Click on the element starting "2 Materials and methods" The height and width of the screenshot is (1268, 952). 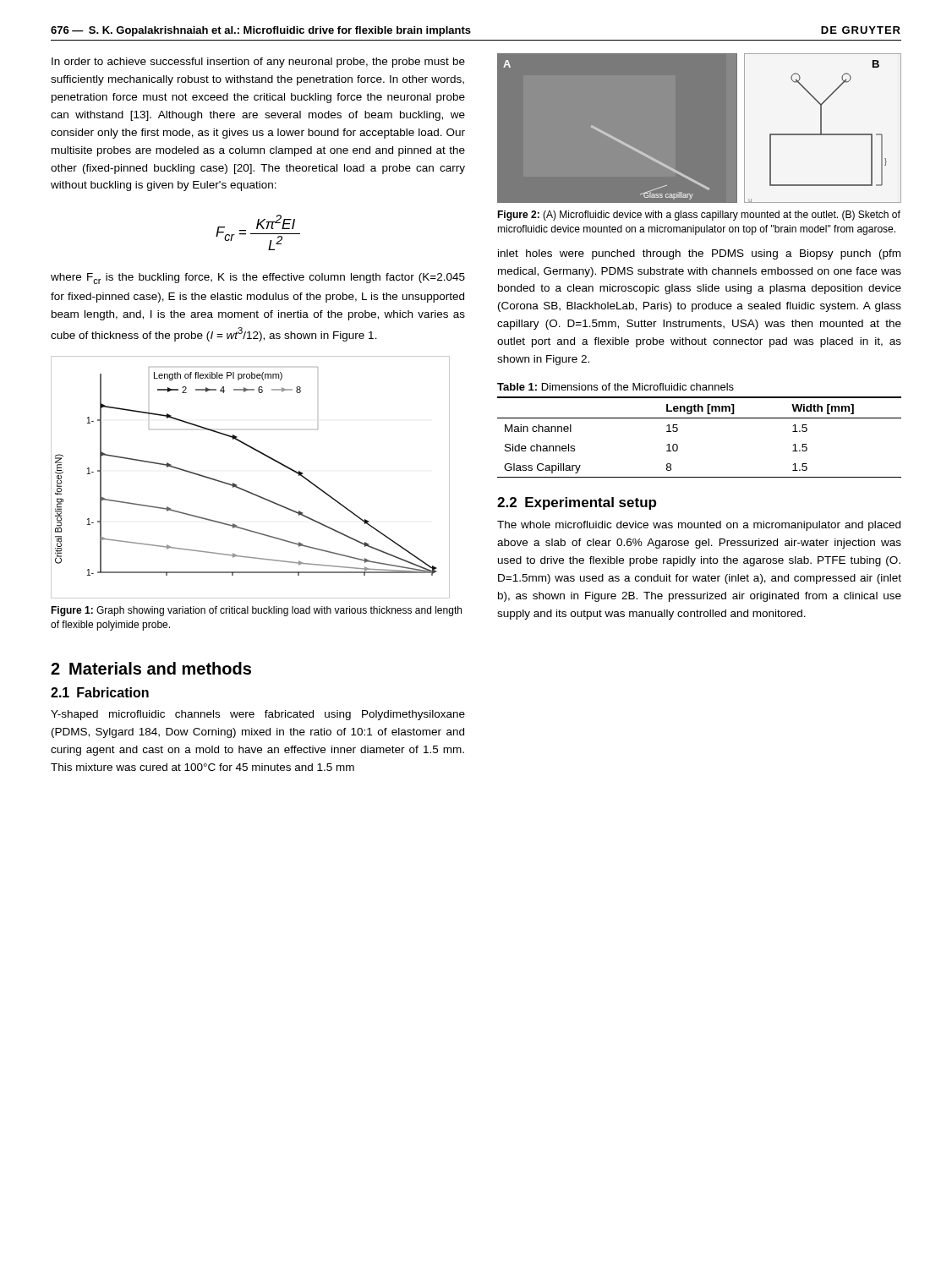point(151,669)
